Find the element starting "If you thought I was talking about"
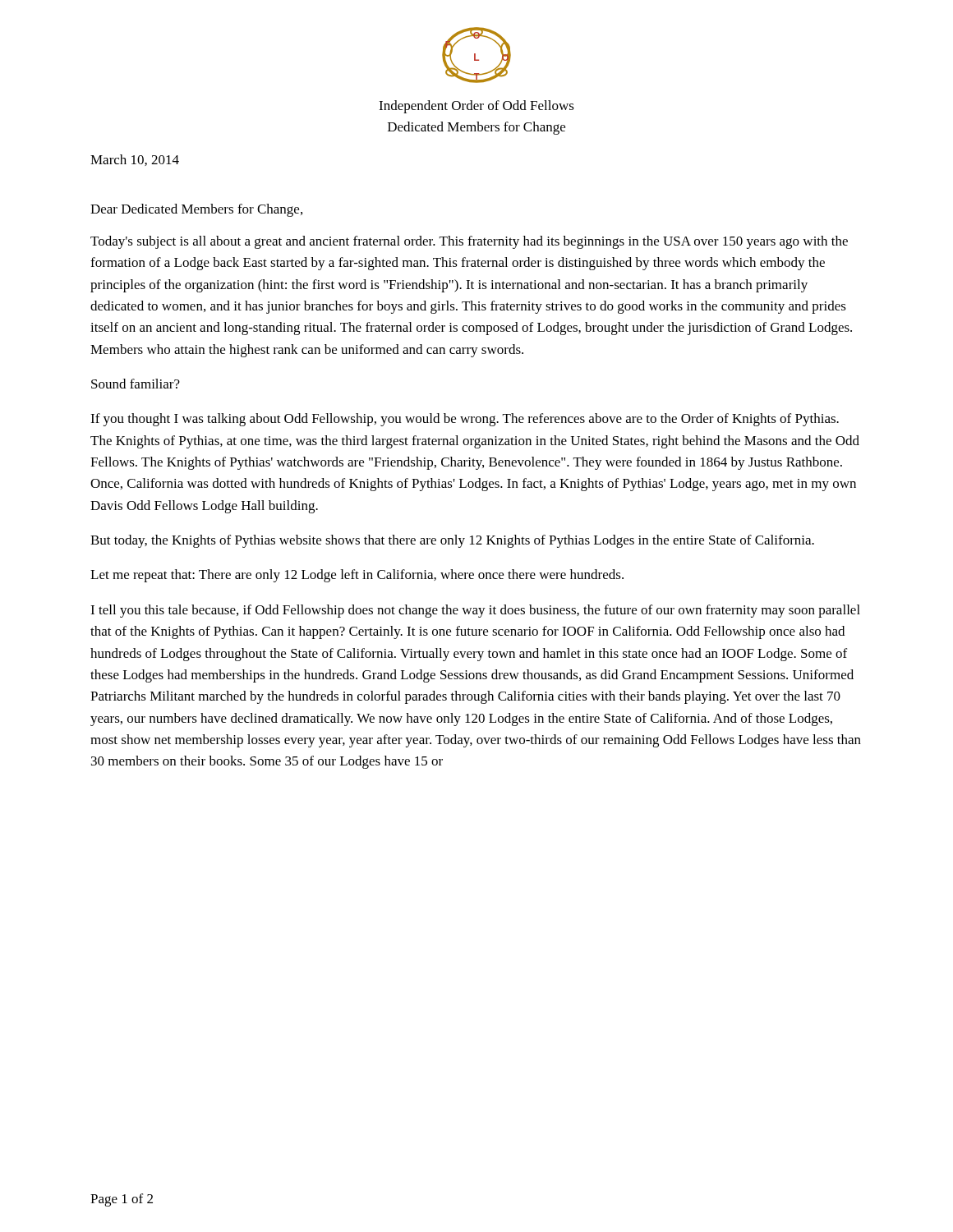 [x=475, y=462]
